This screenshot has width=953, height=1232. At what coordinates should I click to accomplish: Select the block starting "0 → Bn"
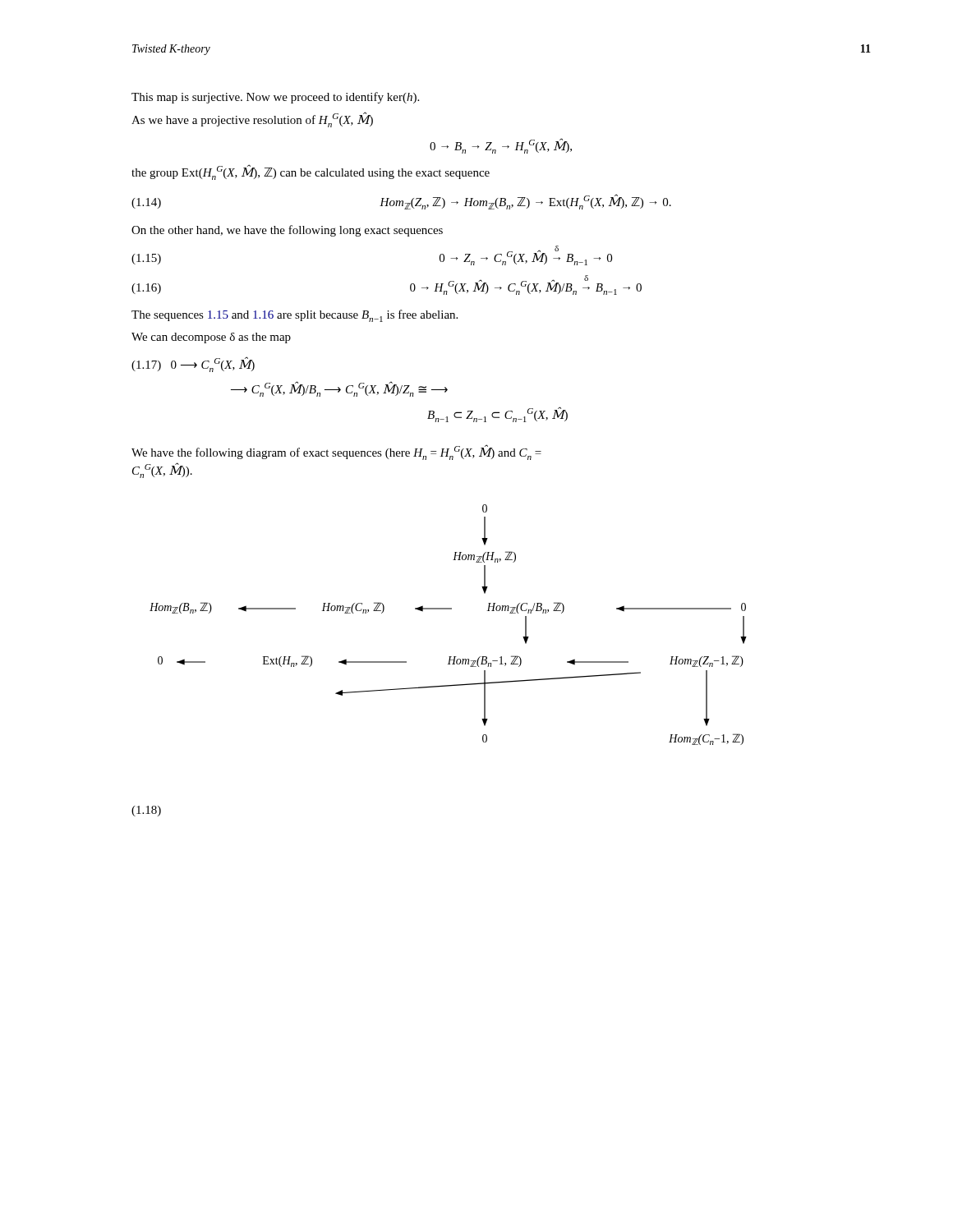[x=501, y=146]
